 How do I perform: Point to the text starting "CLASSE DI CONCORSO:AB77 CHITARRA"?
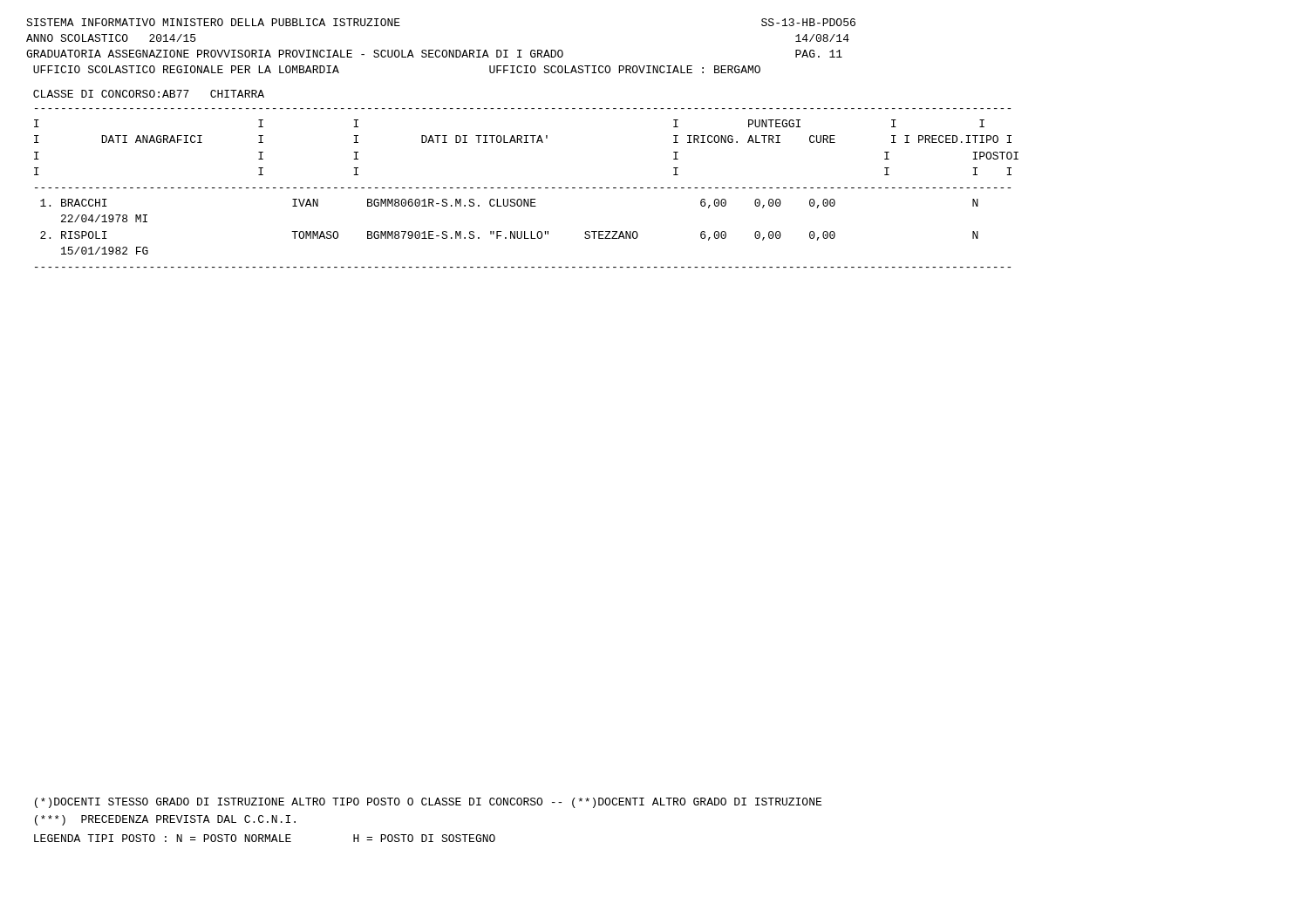[145, 95]
